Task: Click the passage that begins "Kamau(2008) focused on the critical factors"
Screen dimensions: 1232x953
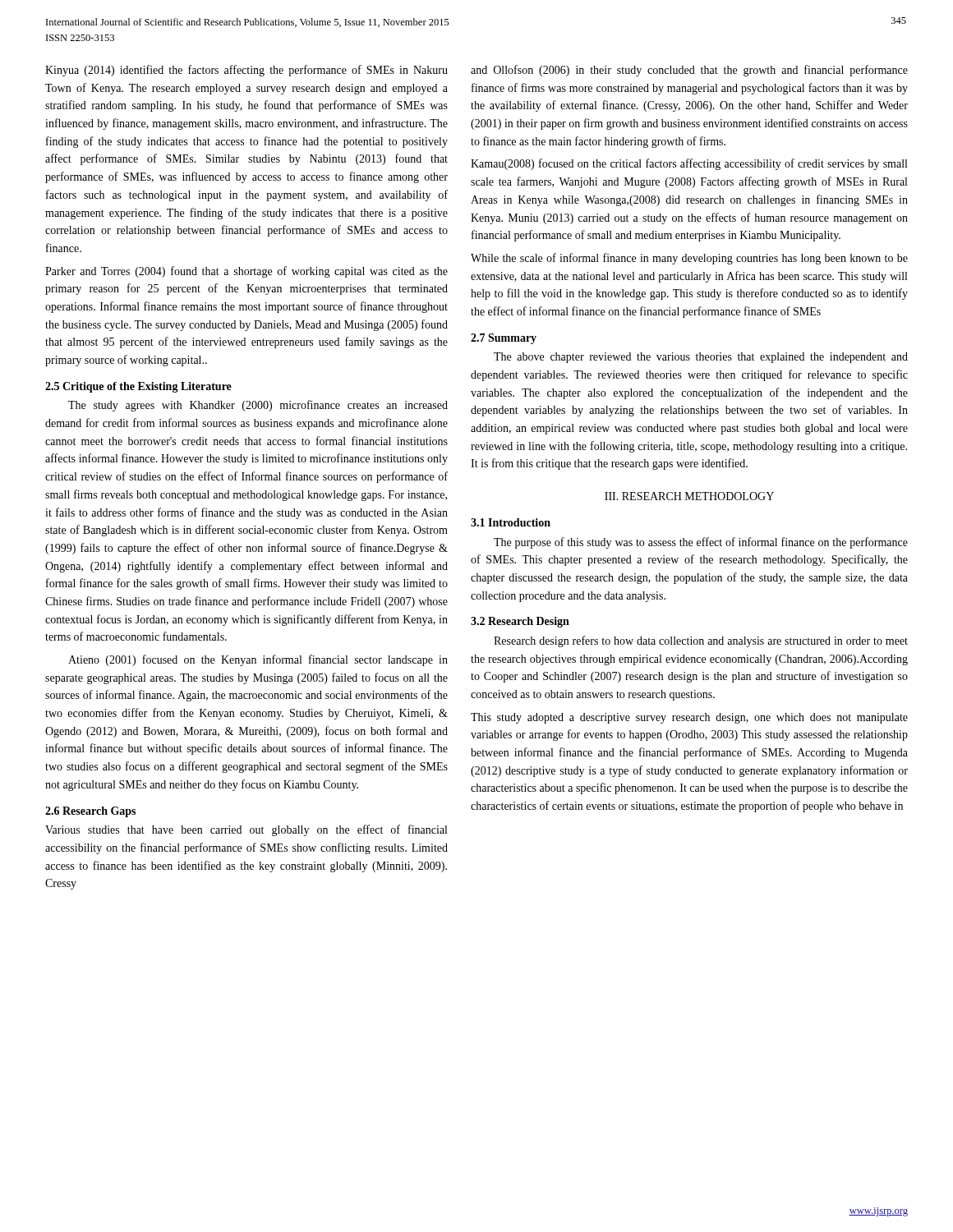Action: (689, 200)
